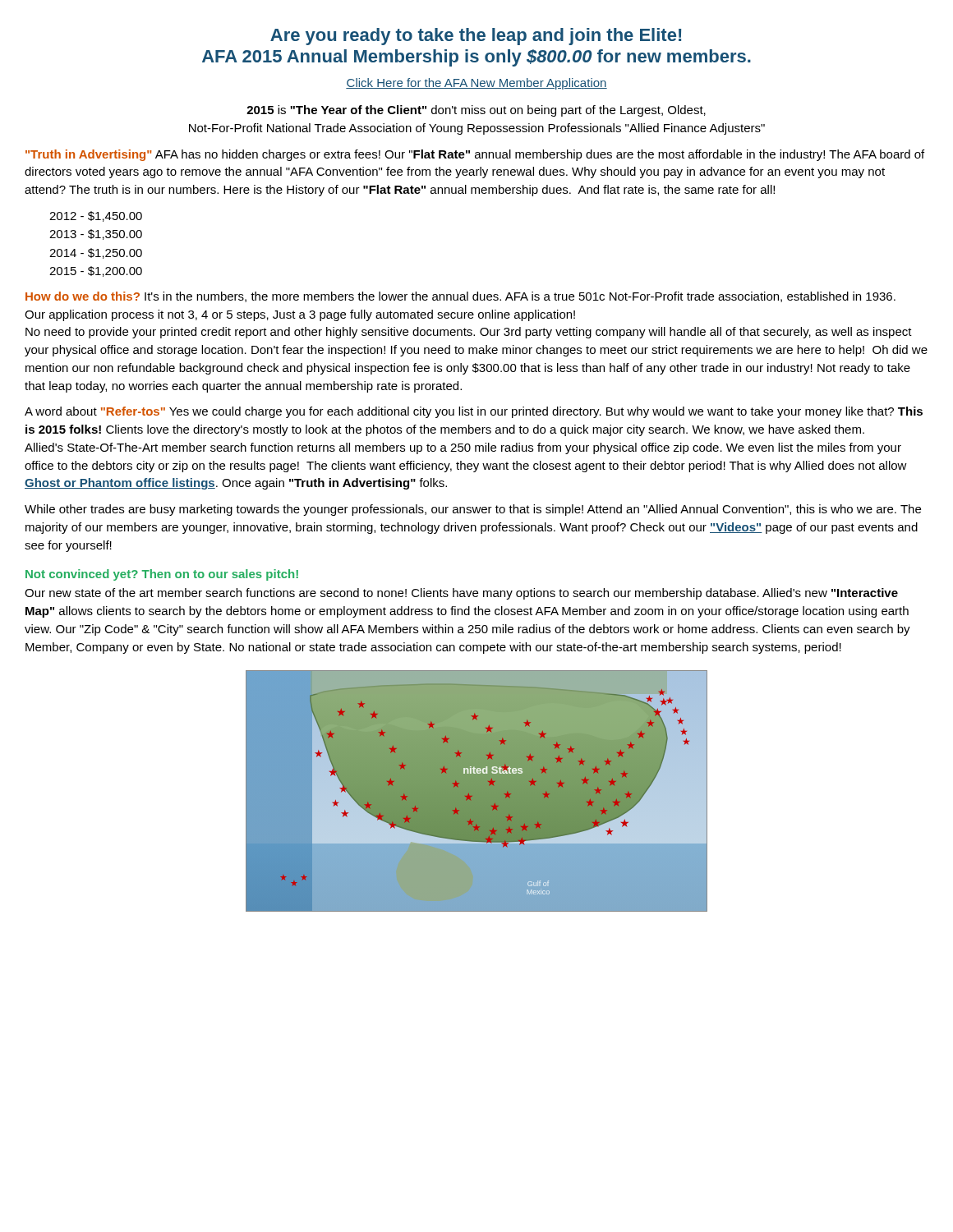
Task: Click on the region starting "How do we do this? It's in the"
Action: (x=476, y=341)
